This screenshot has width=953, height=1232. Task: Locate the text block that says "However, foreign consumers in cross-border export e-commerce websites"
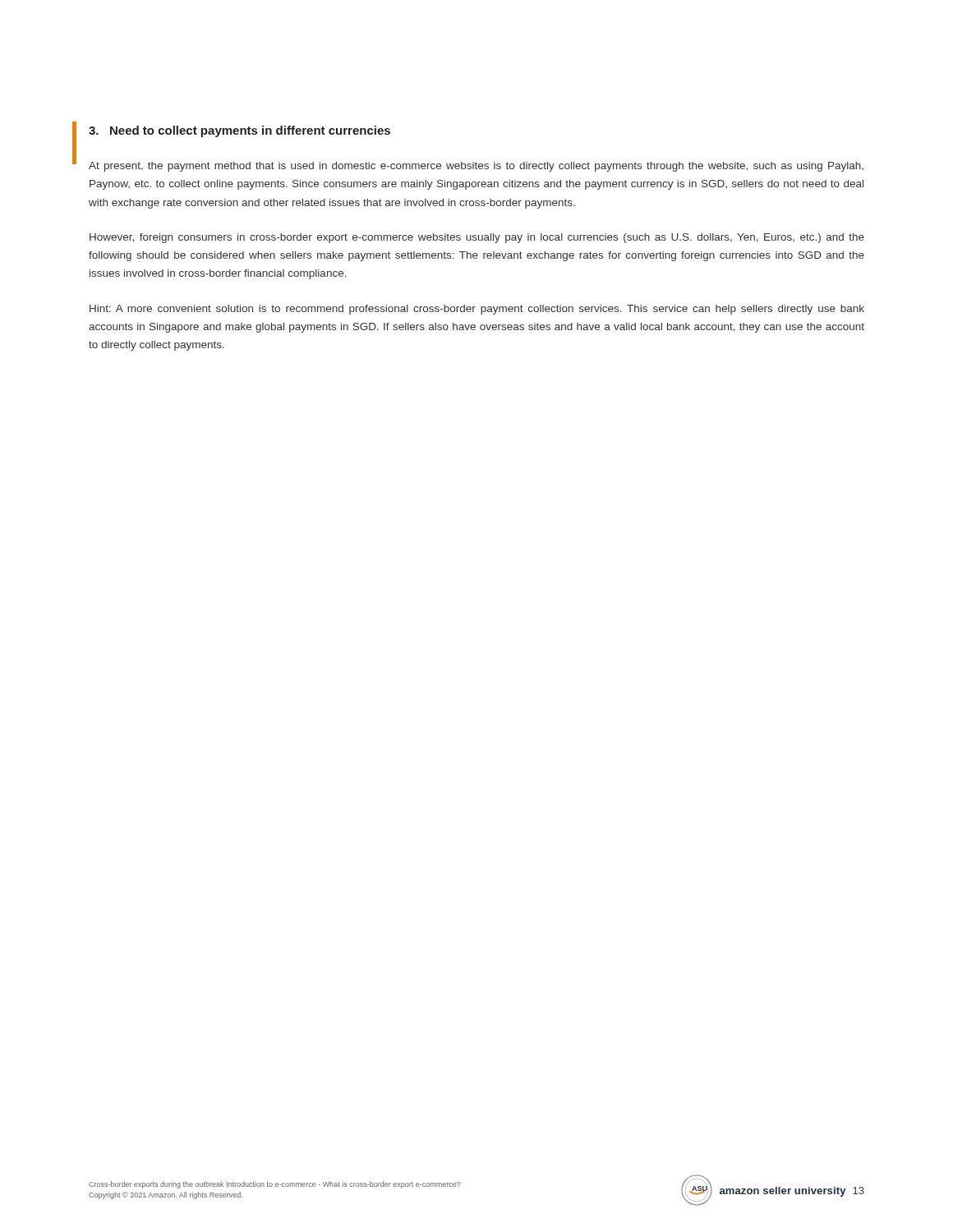(476, 255)
